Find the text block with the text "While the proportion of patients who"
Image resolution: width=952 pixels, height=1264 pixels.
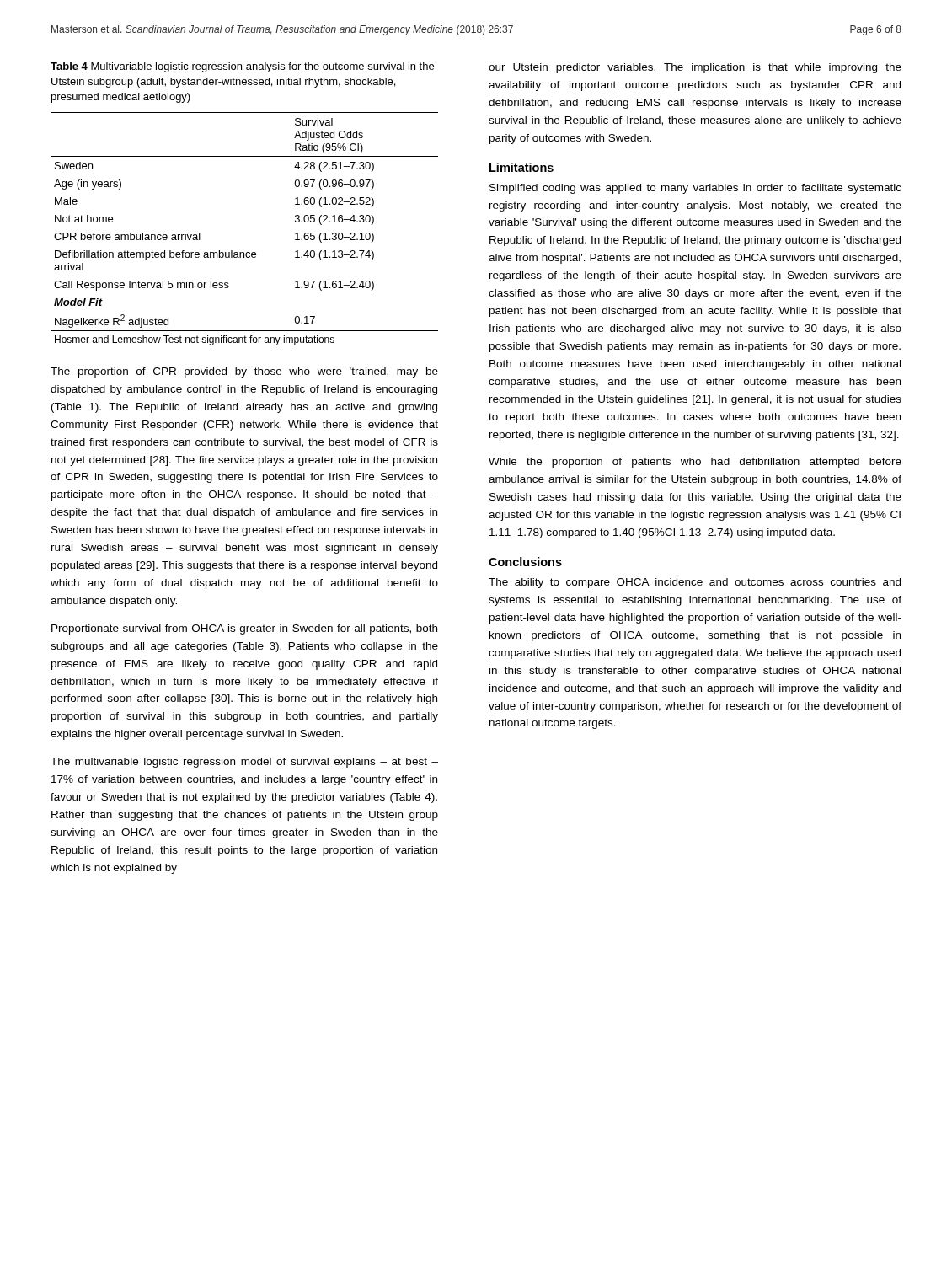pos(695,497)
